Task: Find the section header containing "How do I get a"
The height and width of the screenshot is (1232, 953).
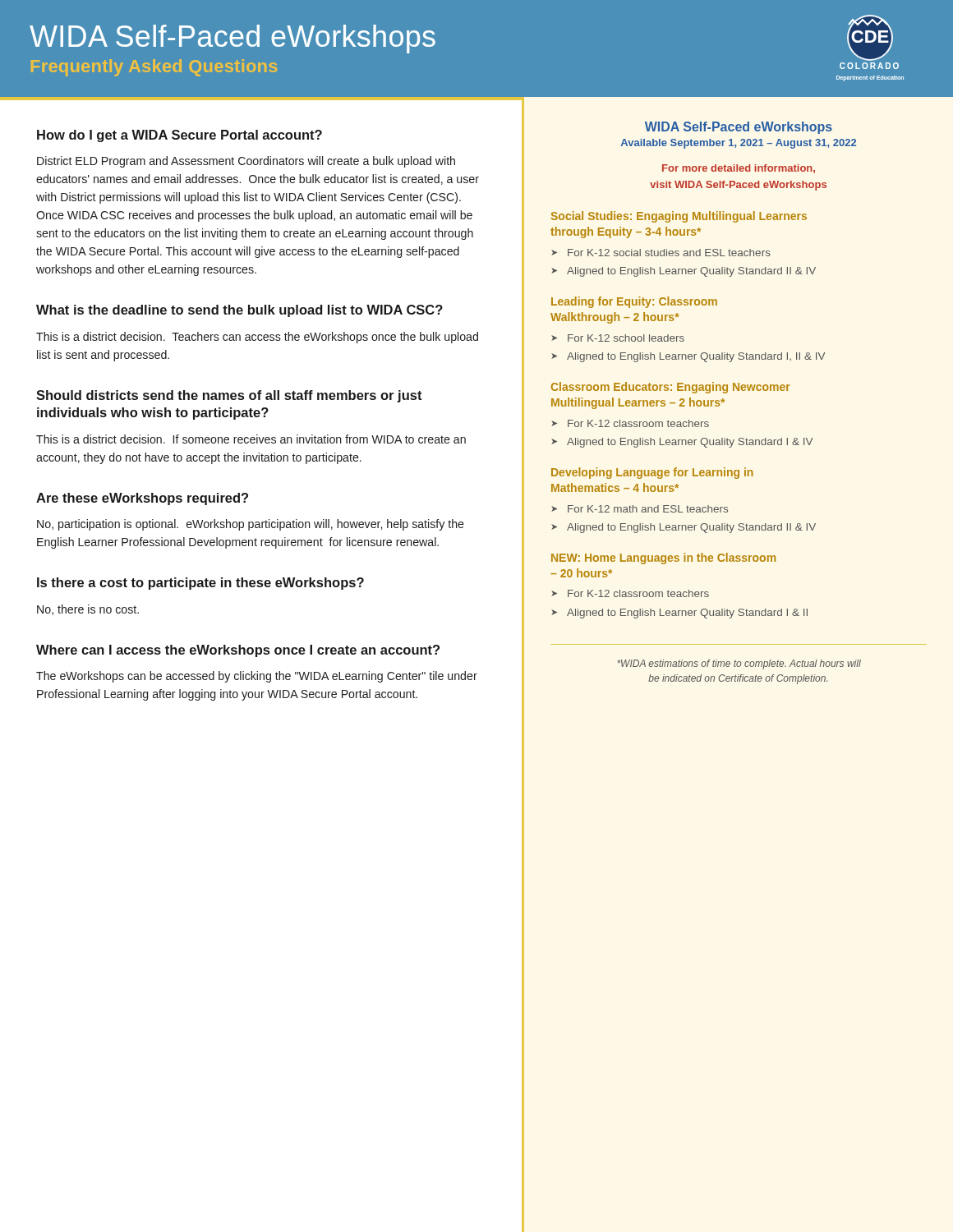Action: click(x=179, y=135)
